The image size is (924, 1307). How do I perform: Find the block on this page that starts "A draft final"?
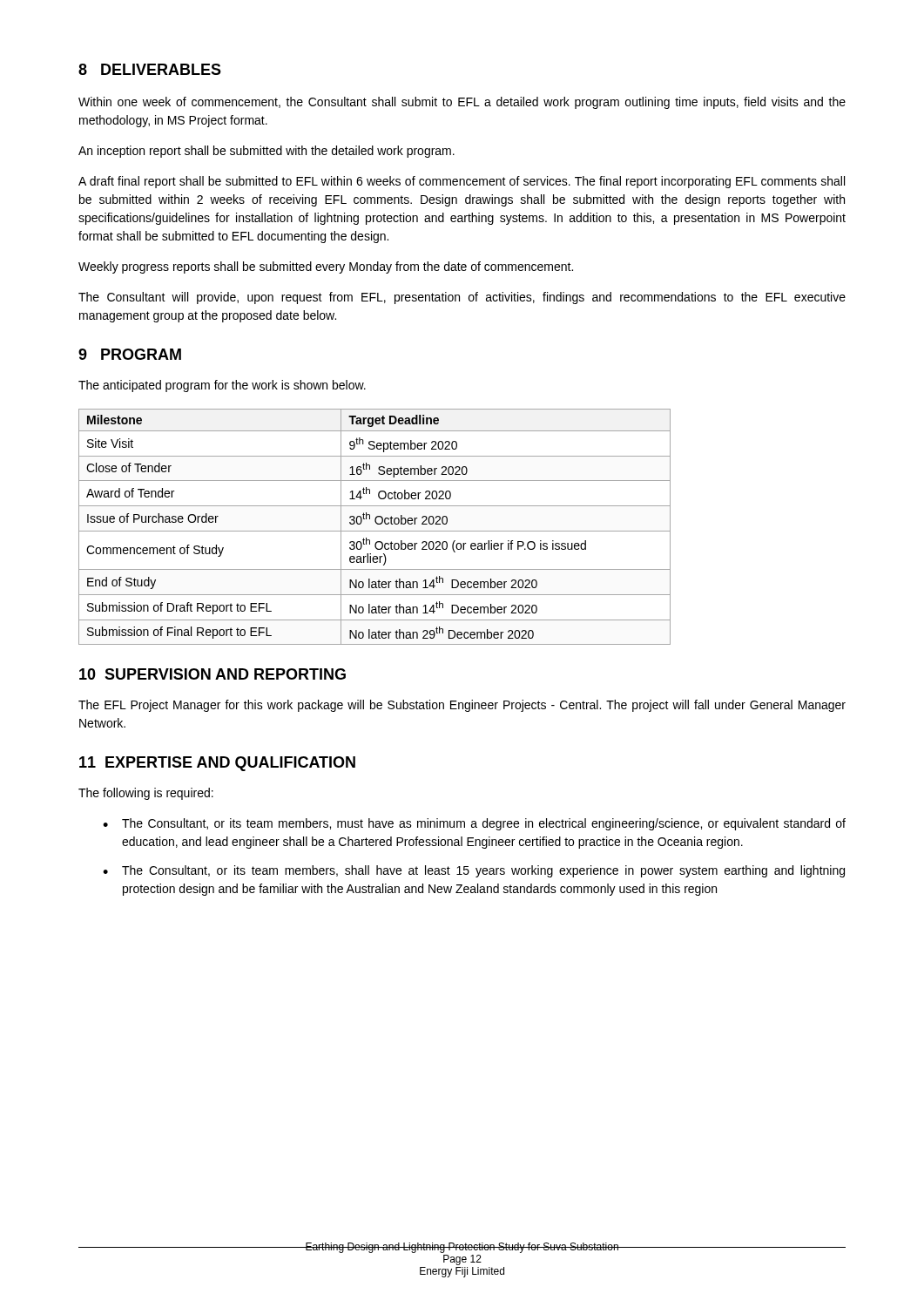462,209
